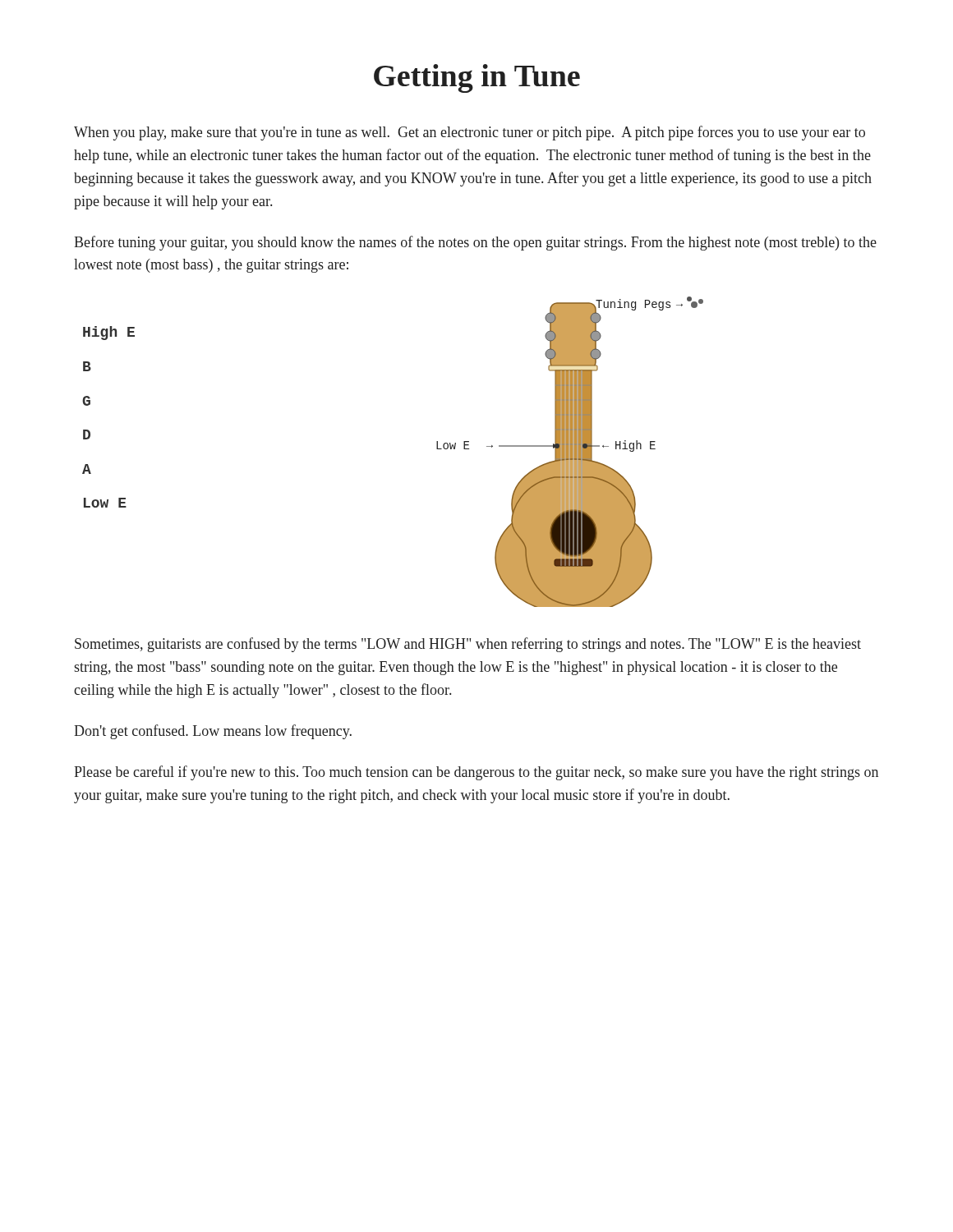
Task: Find the illustration
Action: pos(567,451)
